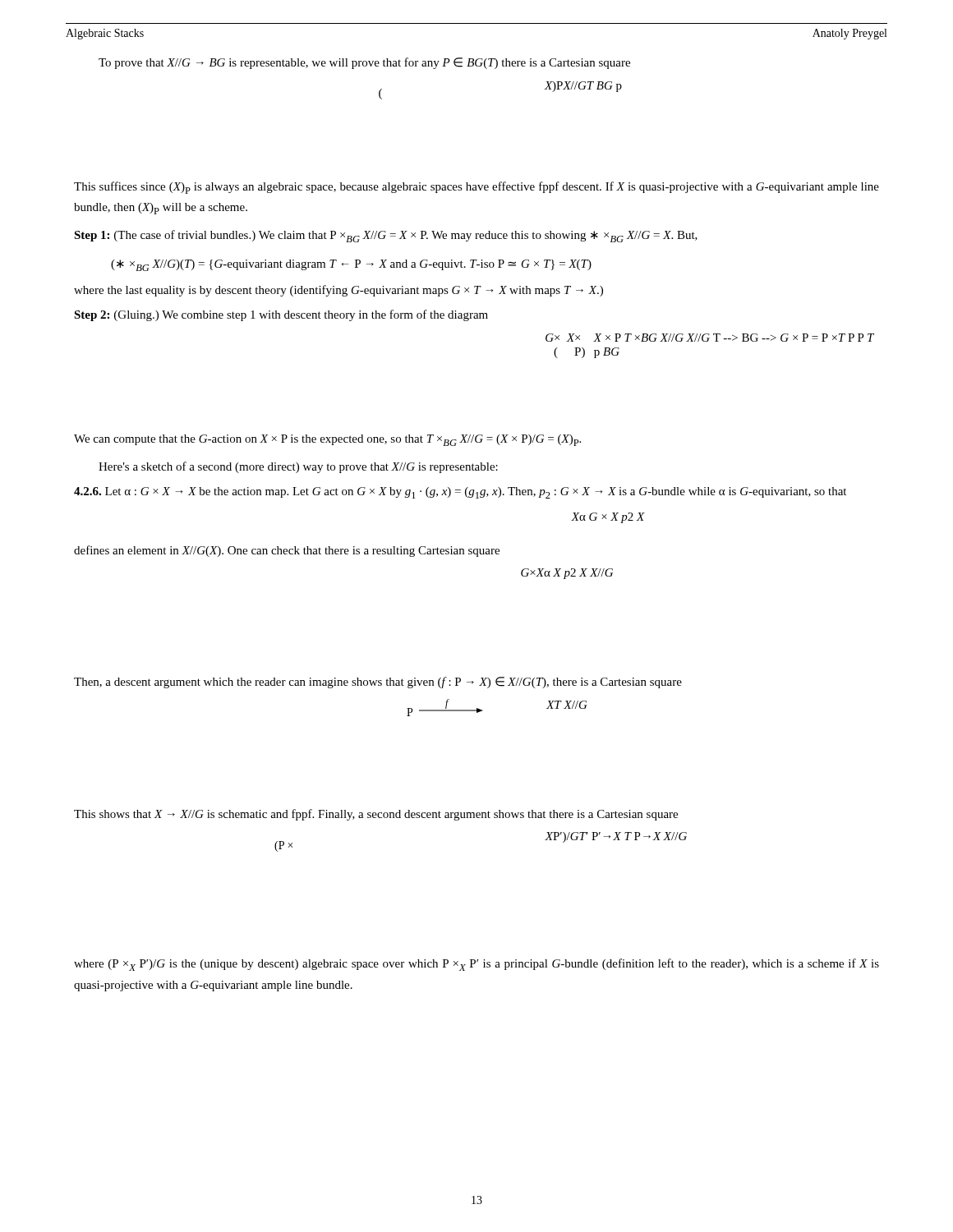
Task: Locate the block of text that opens with "where the last equality"
Action: click(476, 302)
